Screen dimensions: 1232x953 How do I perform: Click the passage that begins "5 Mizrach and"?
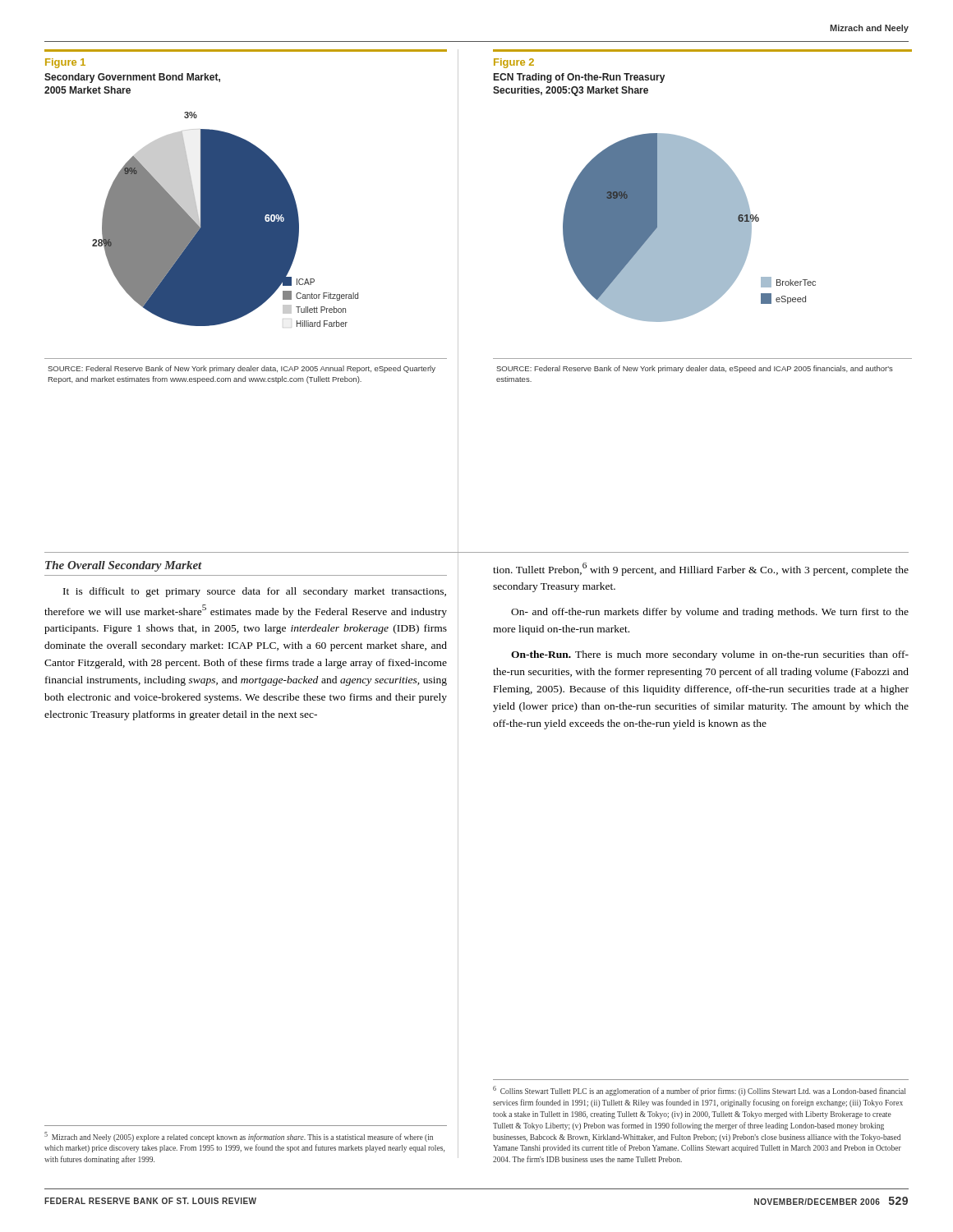click(246, 1148)
